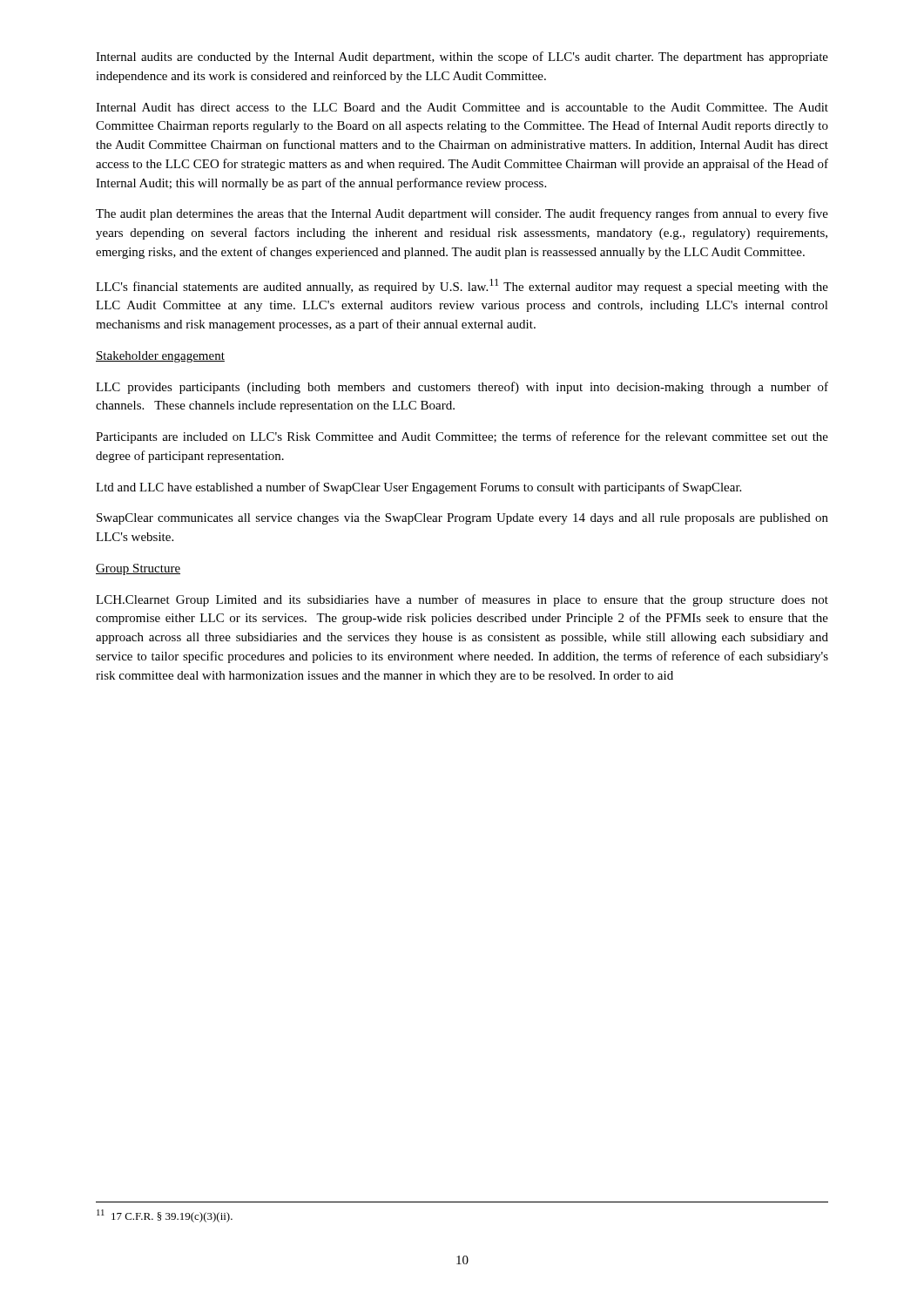Image resolution: width=924 pixels, height=1307 pixels.
Task: Find the element starting "Ltd and LLC"
Action: [462, 487]
